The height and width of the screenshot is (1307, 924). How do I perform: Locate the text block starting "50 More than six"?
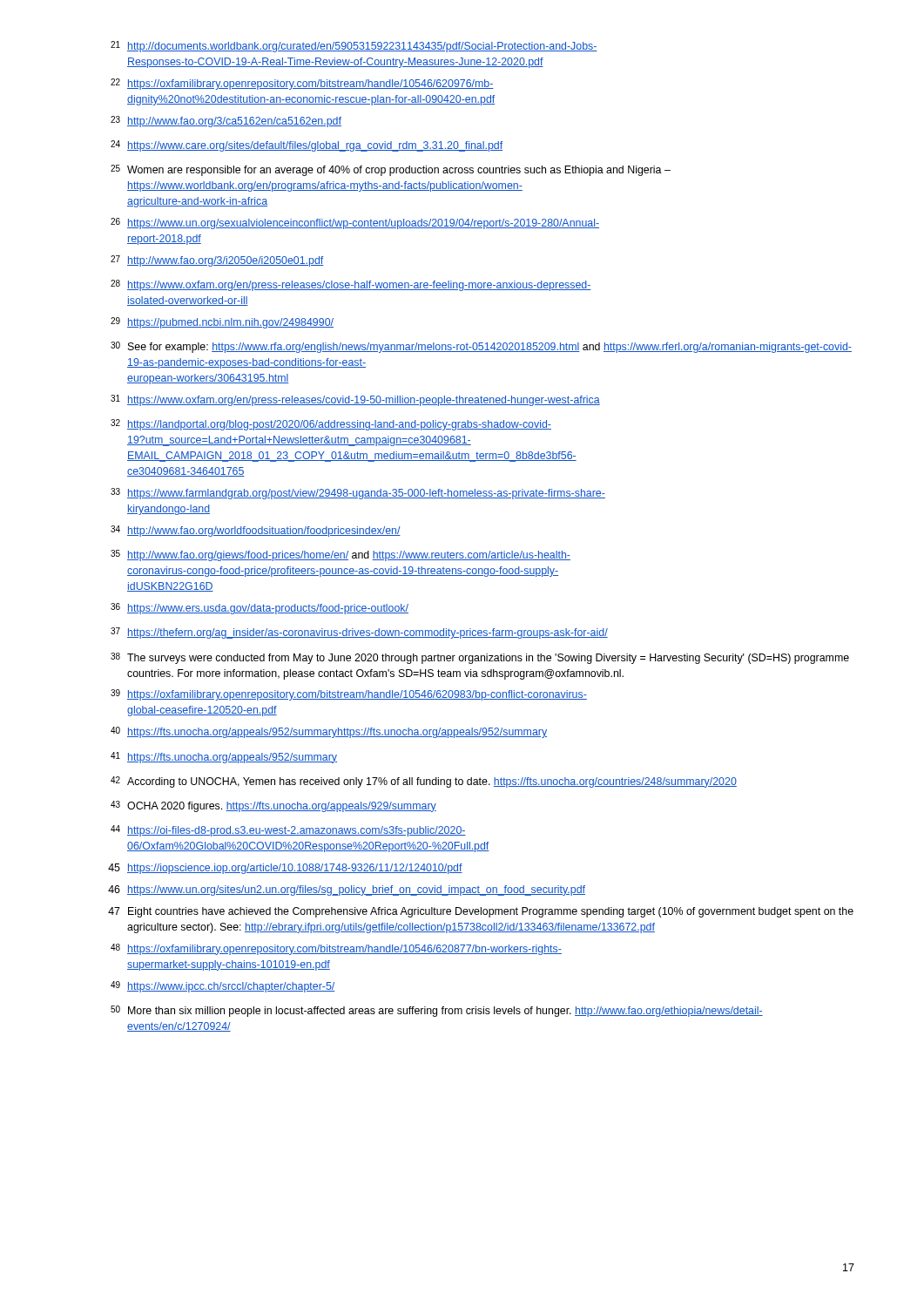point(471,1019)
